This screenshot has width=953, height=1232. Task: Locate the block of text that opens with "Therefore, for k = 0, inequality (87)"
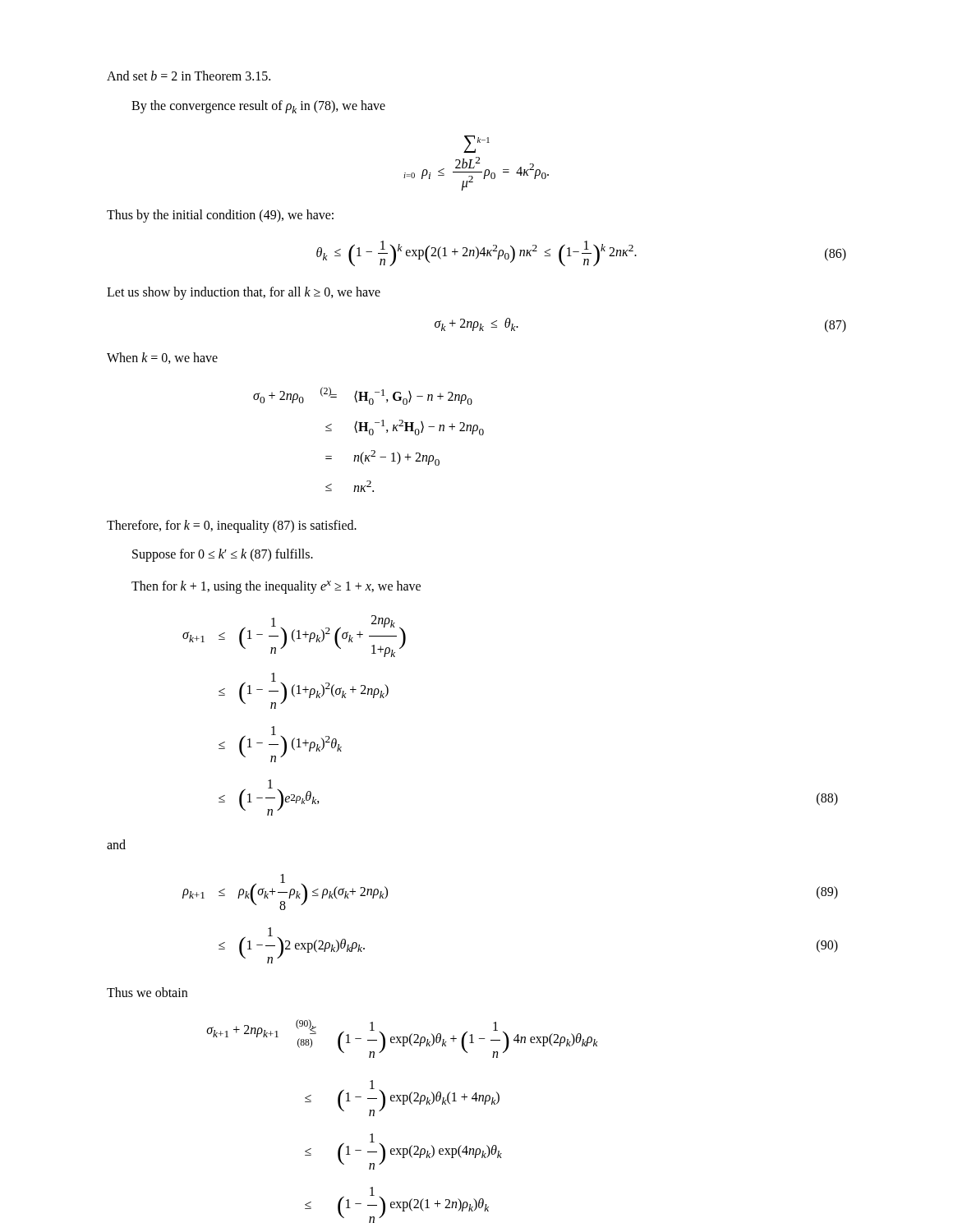coord(232,525)
